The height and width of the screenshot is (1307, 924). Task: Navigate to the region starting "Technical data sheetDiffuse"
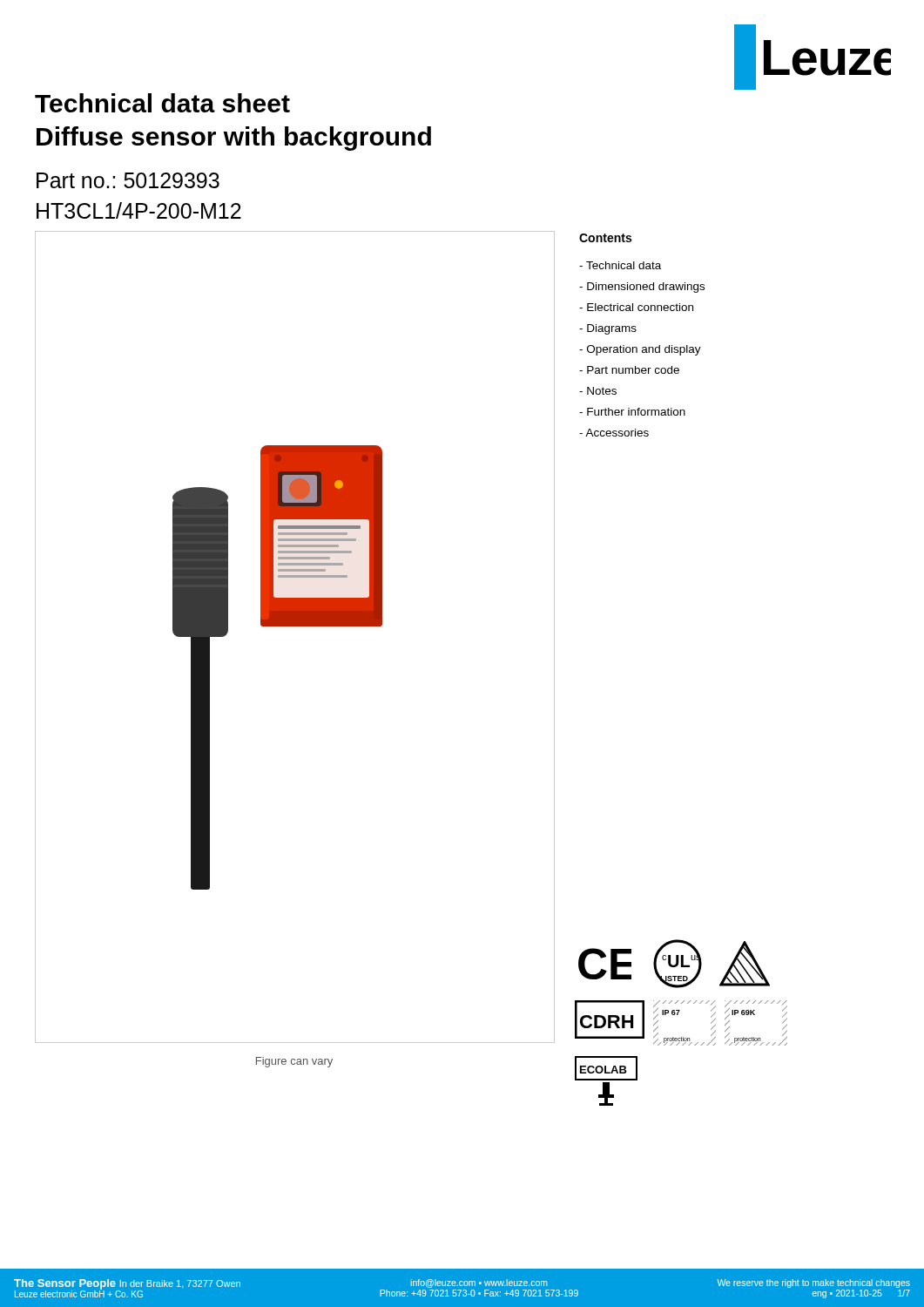click(x=234, y=120)
